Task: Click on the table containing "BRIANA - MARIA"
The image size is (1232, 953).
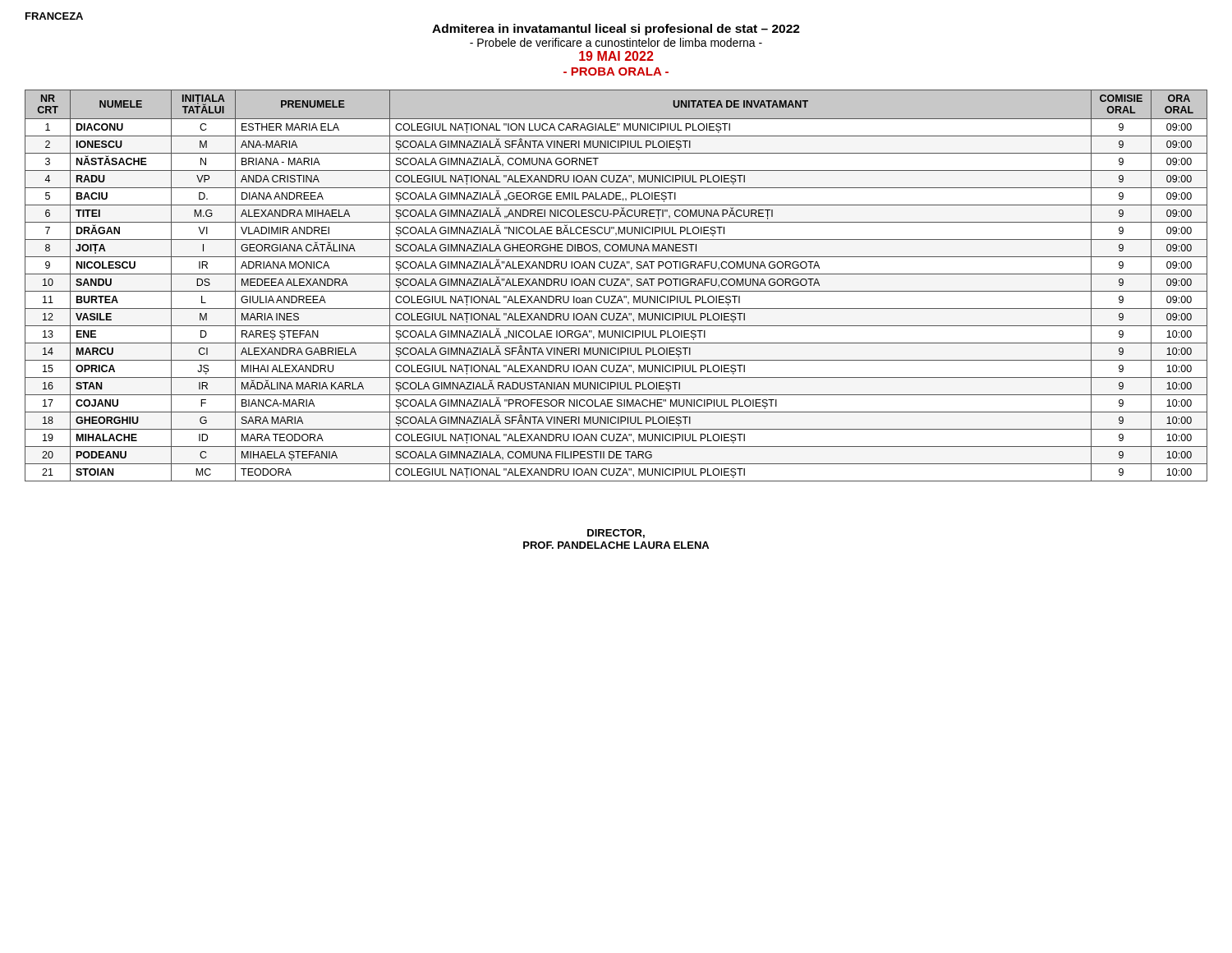Action: point(616,286)
